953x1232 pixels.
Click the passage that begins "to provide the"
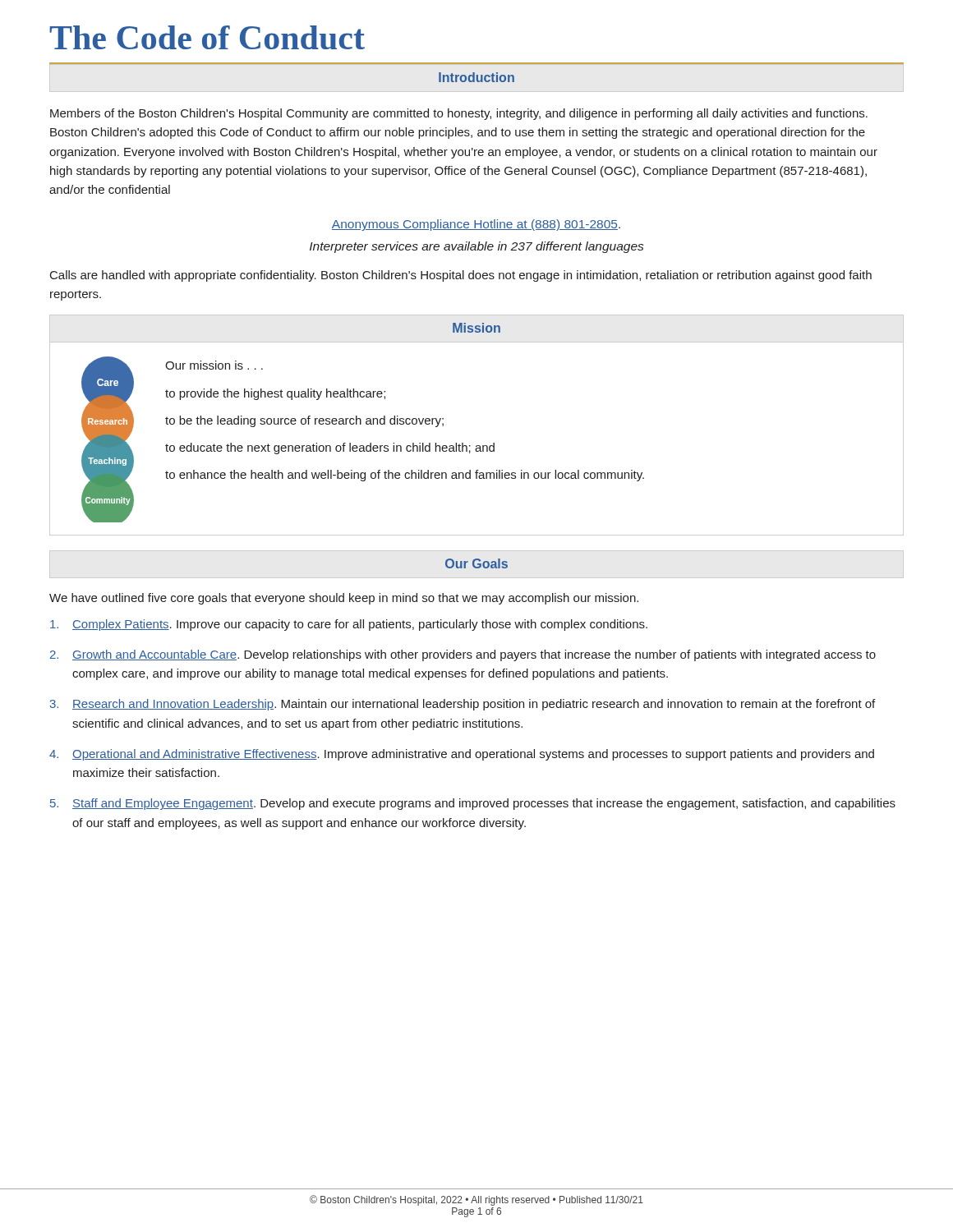276,393
